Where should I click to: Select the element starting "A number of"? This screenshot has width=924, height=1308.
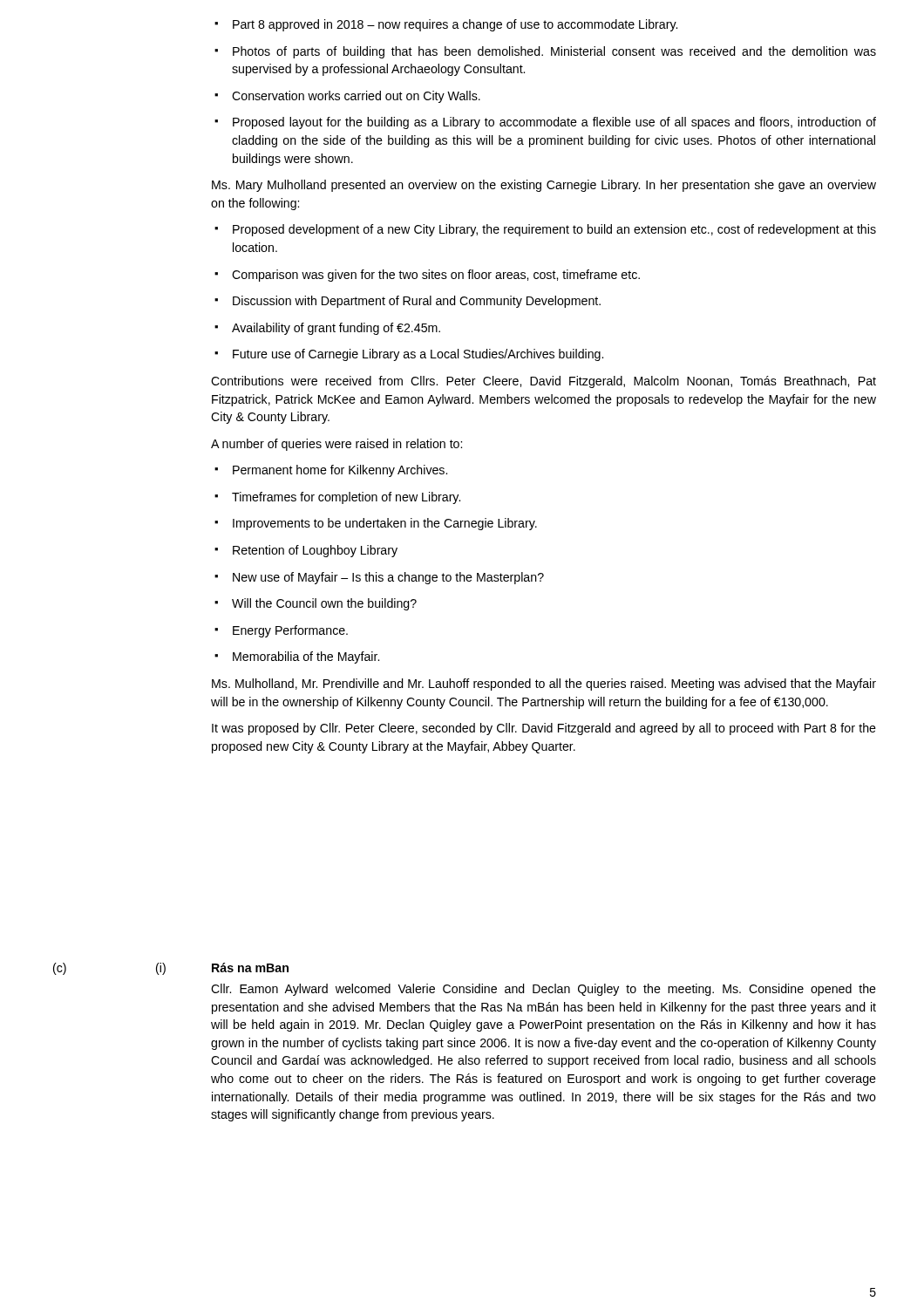337,444
